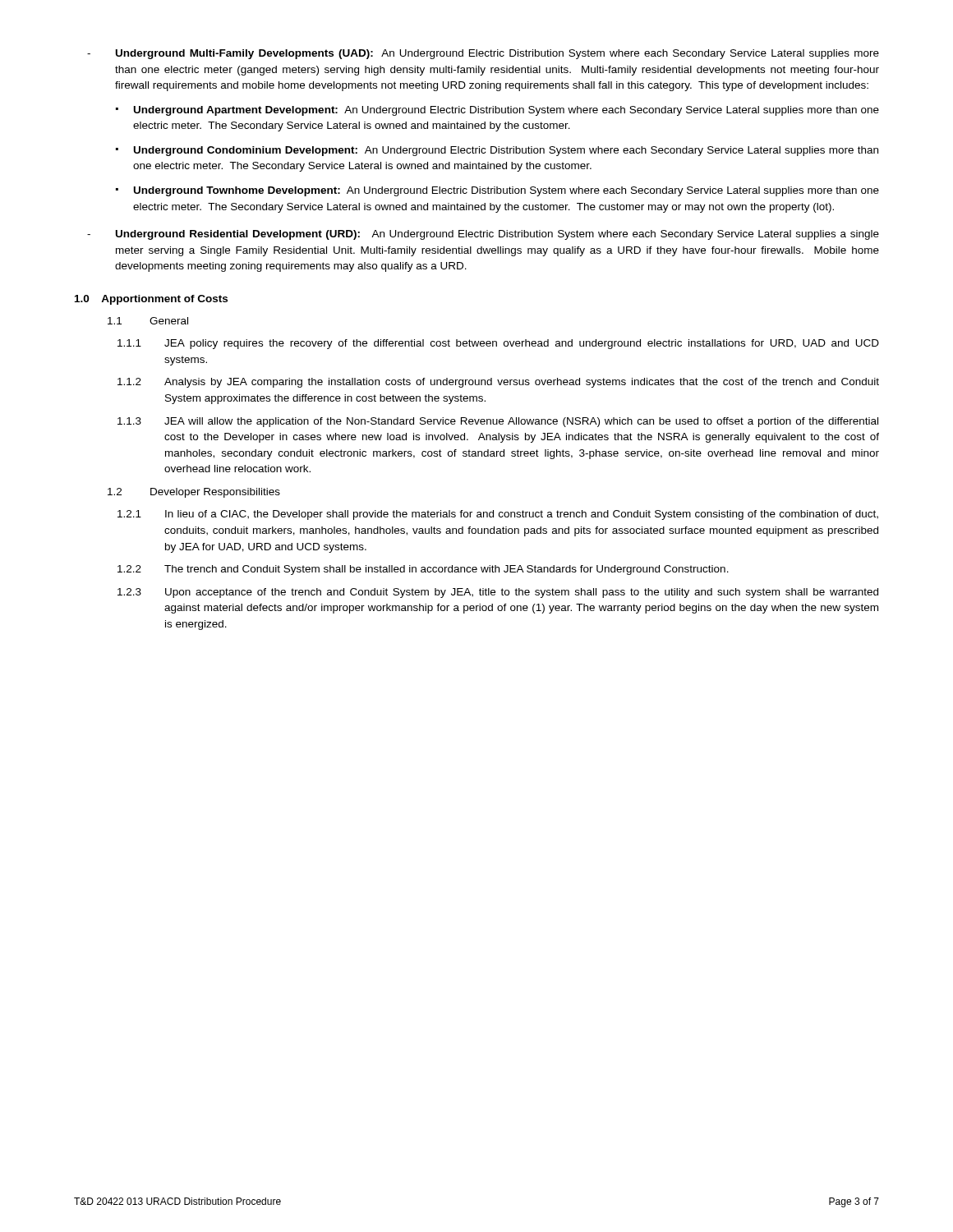The height and width of the screenshot is (1232, 953).
Task: Point to the passage starting "2.3 Upon acceptance of the trench"
Action: coord(498,608)
